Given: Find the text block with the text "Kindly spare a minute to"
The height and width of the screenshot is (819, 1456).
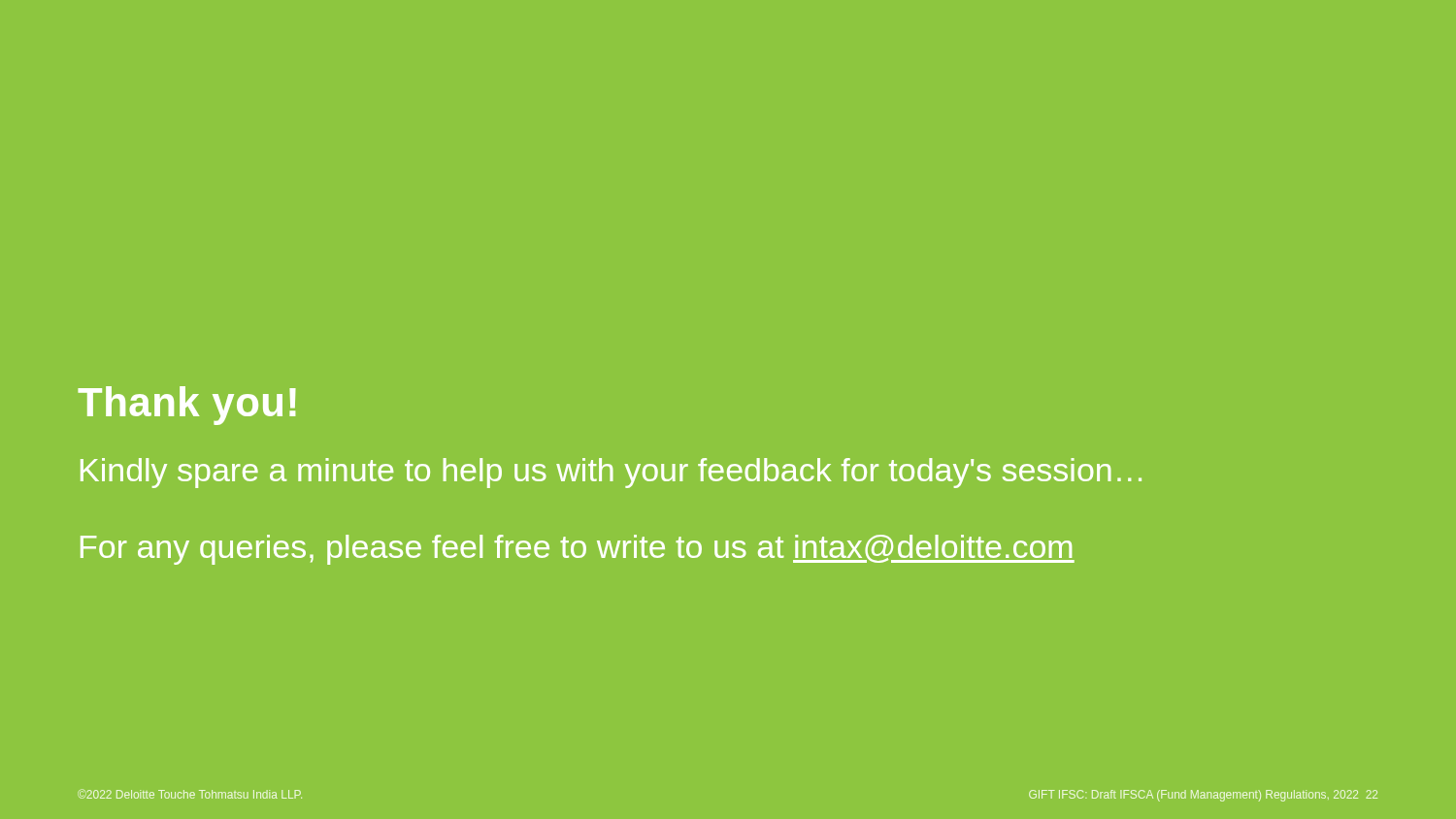Looking at the screenshot, I should point(612,470).
